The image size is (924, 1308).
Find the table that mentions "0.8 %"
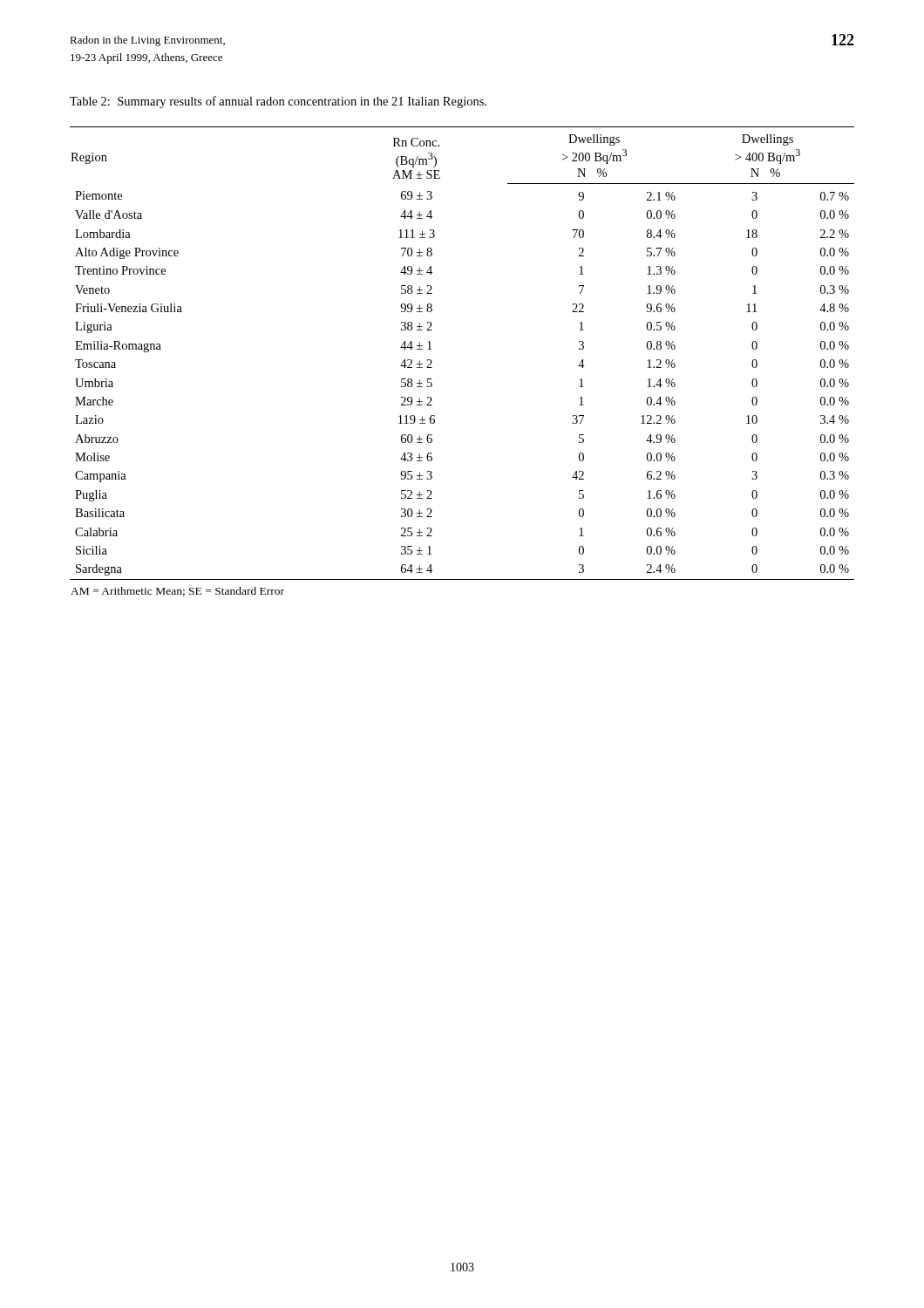pyautogui.click(x=462, y=363)
